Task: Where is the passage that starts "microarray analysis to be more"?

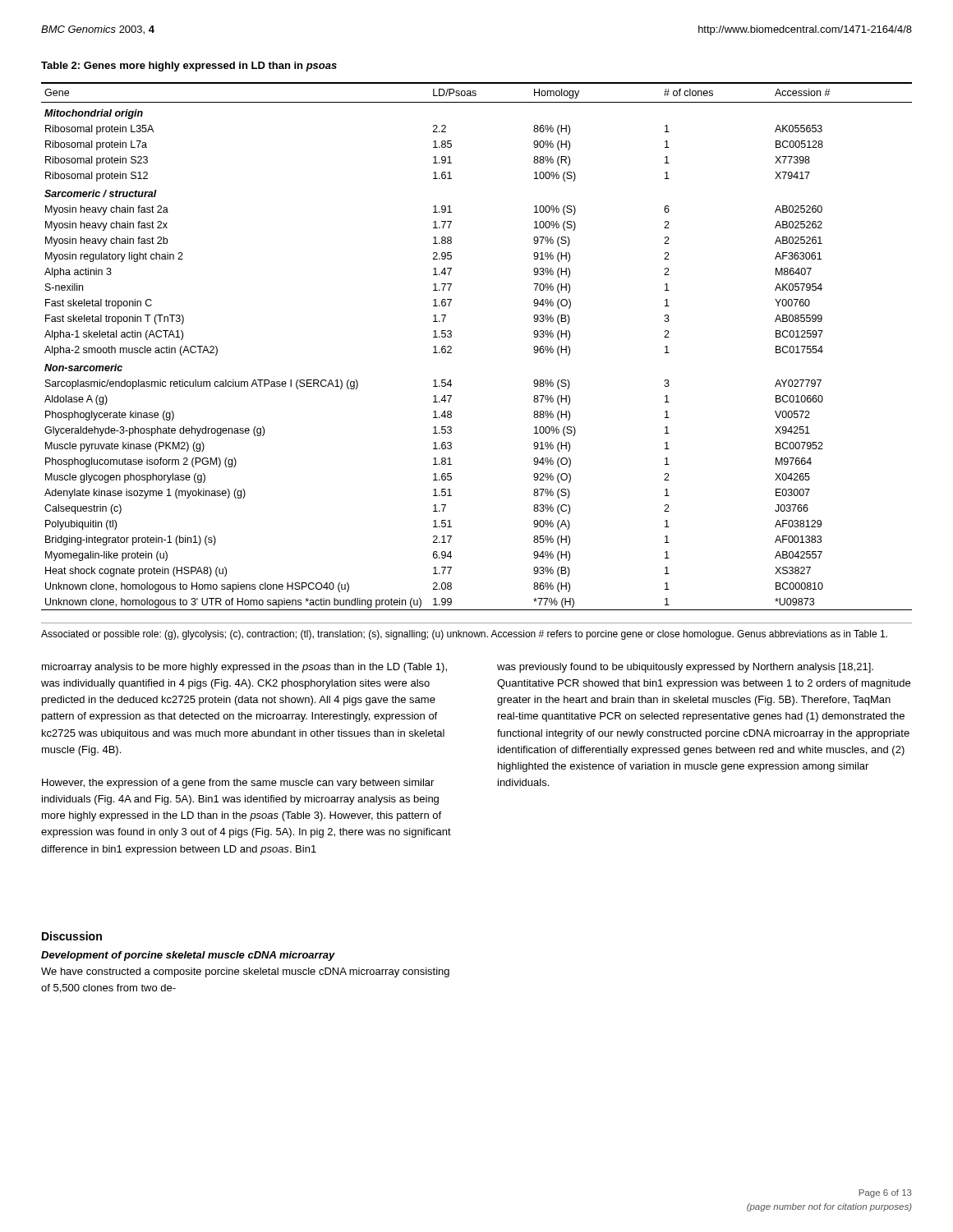Action: [244, 668]
